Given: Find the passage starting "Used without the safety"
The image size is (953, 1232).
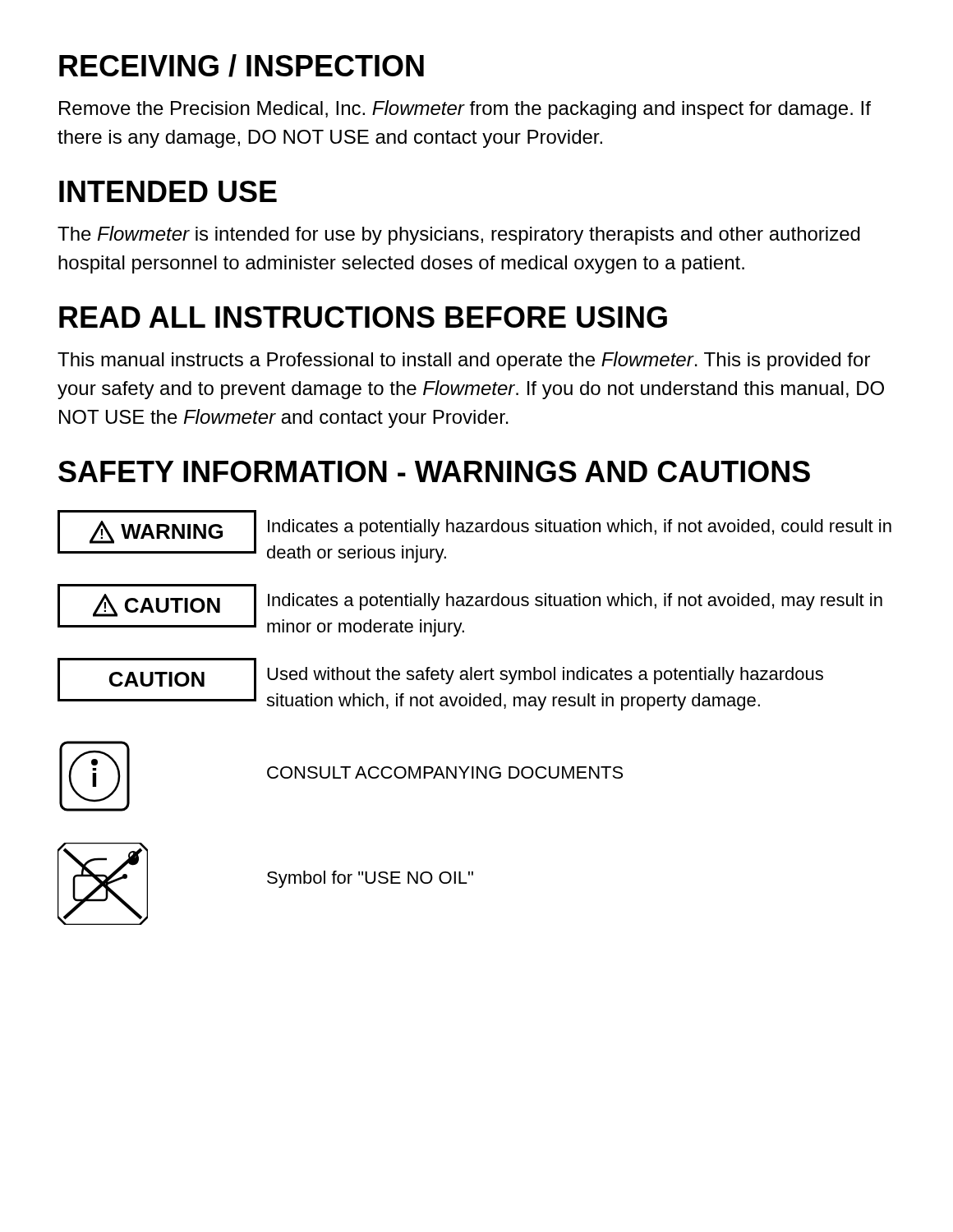Looking at the screenshot, I should 545,687.
